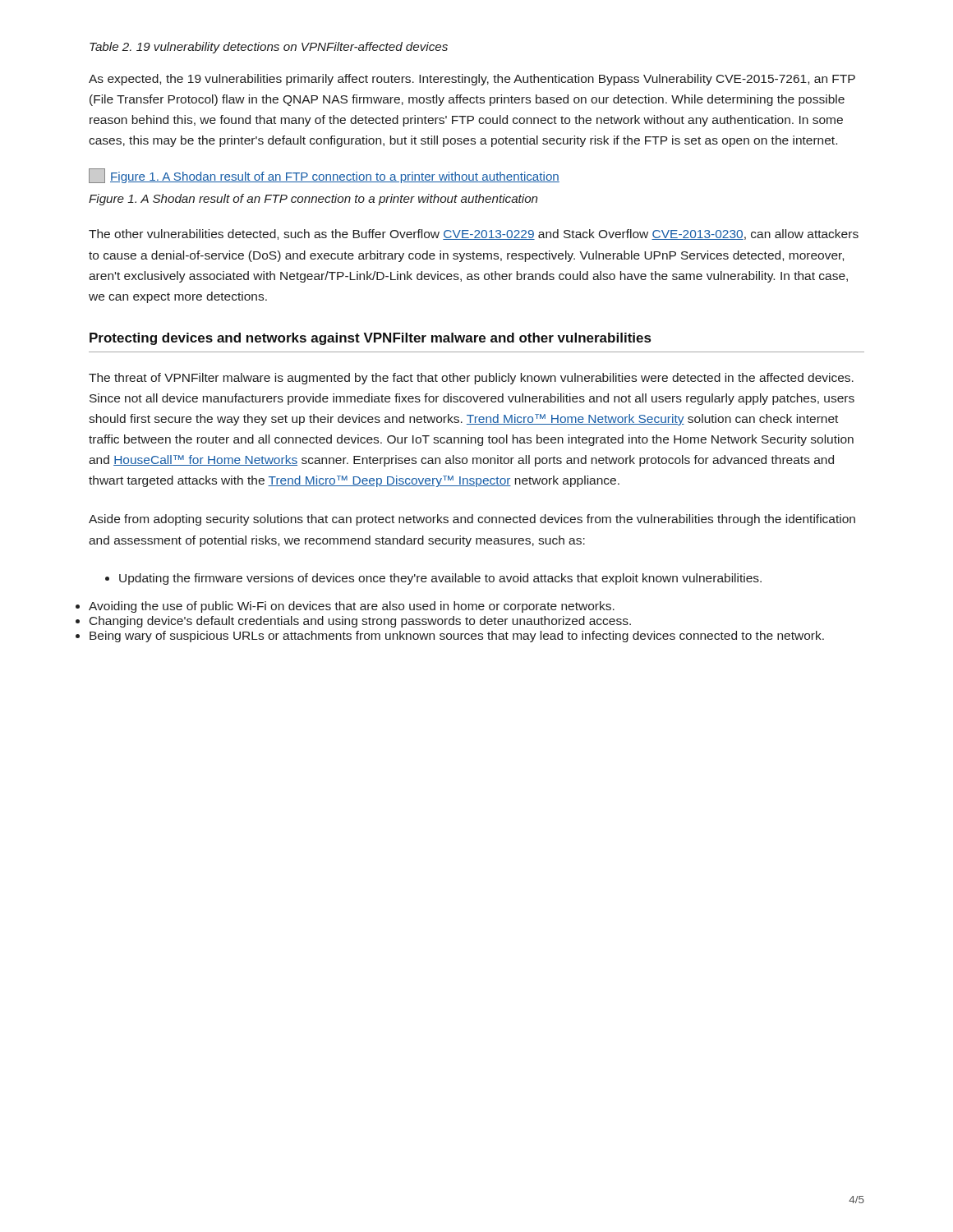Locate the block starting "Aside from adopting security"

(x=476, y=529)
